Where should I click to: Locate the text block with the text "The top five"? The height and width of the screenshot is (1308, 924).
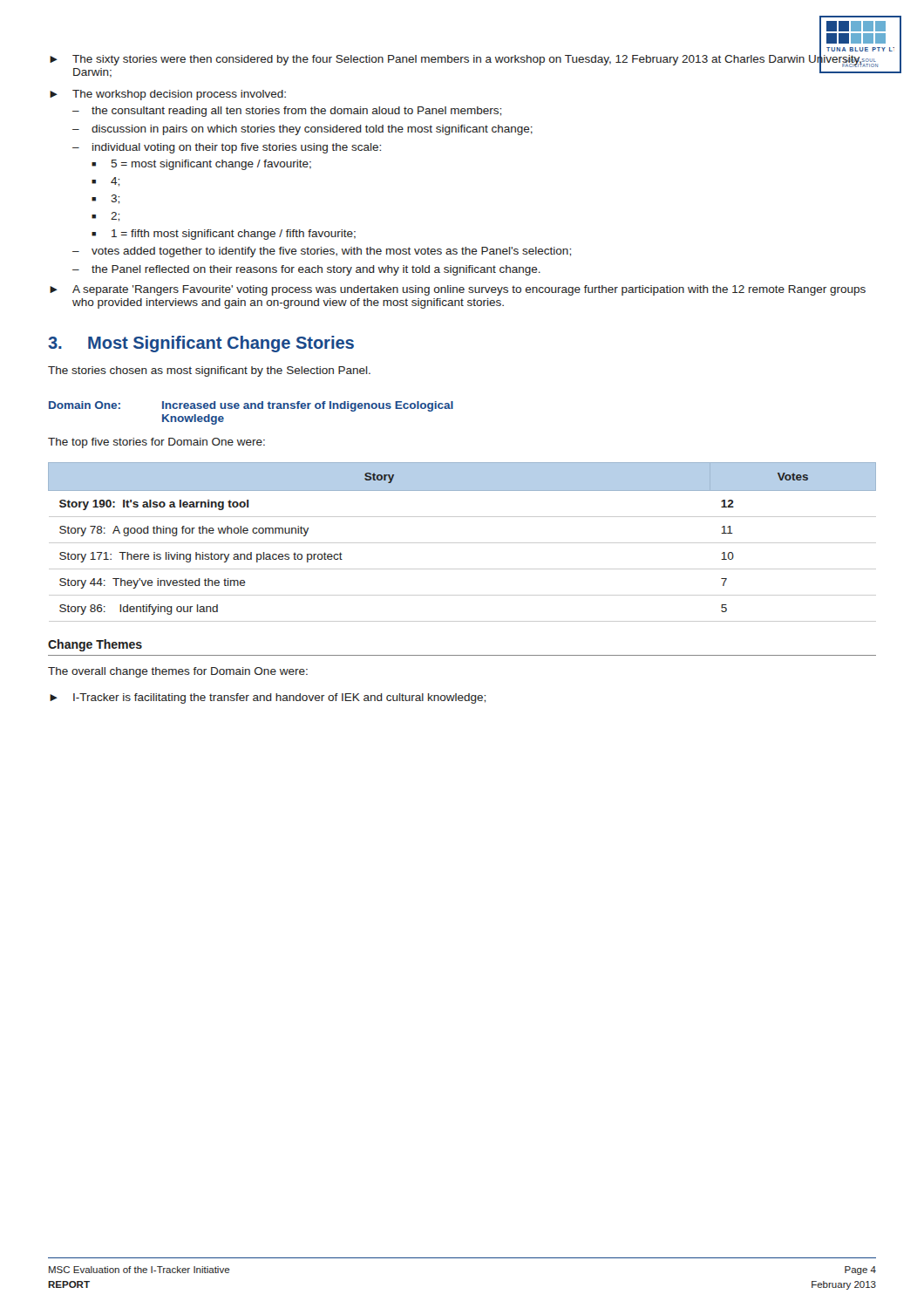[157, 442]
